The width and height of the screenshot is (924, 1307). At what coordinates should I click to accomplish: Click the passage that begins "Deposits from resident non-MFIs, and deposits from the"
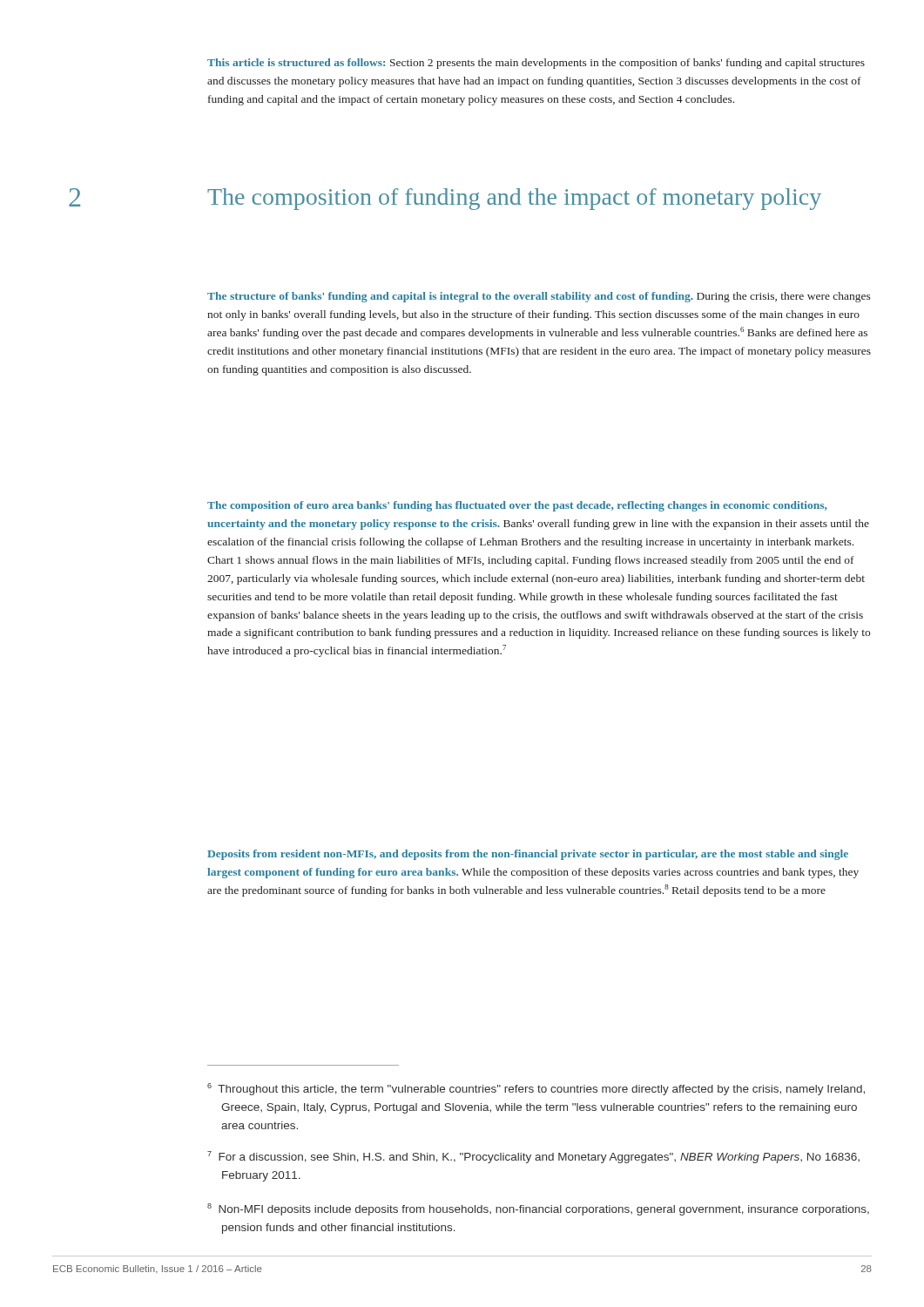pos(539,873)
